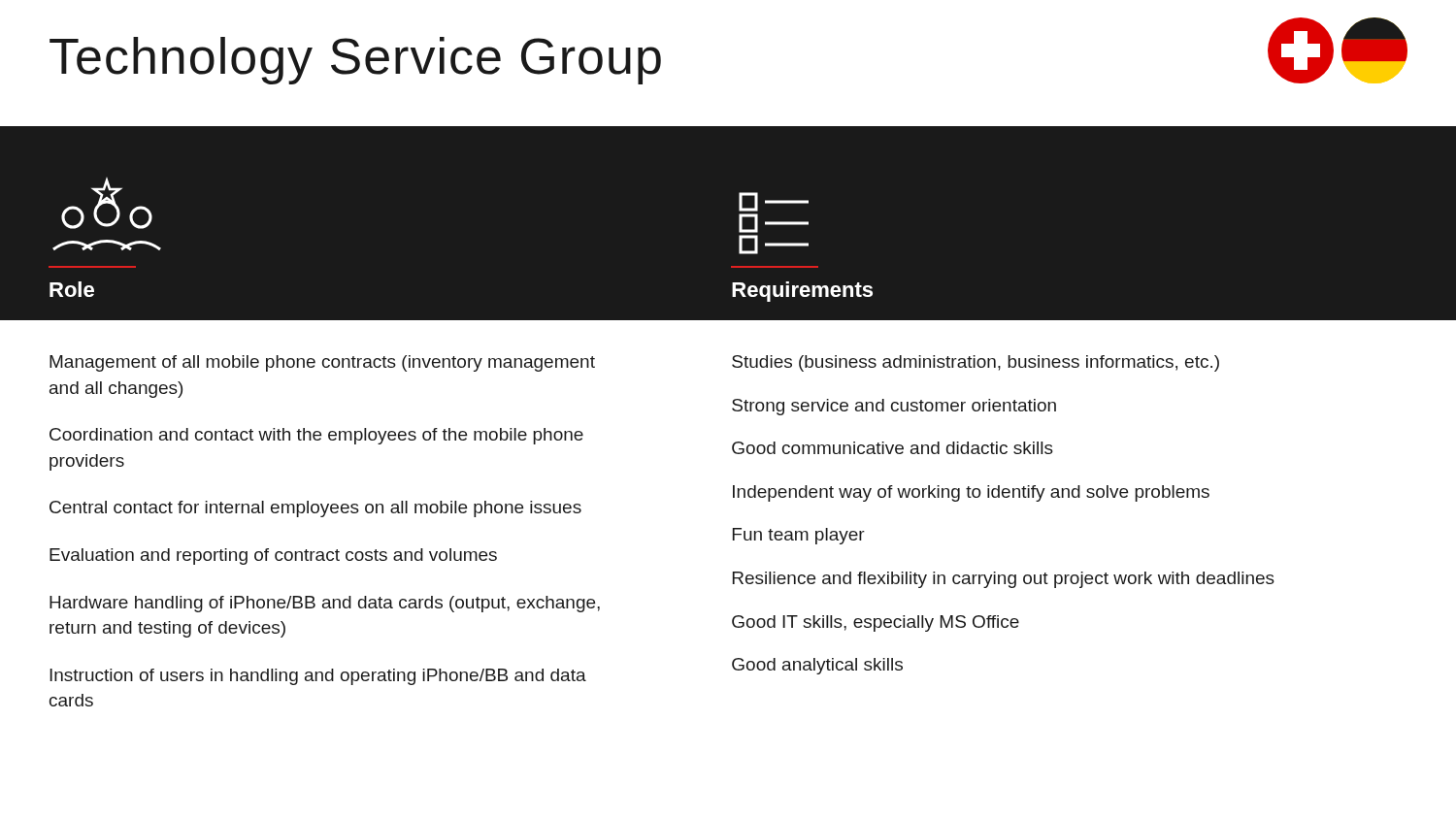Viewport: 1456px width, 819px height.
Task: Select the list item that says "Hardware handling of iPhone/BB and data cards (output,"
Action: 325,615
